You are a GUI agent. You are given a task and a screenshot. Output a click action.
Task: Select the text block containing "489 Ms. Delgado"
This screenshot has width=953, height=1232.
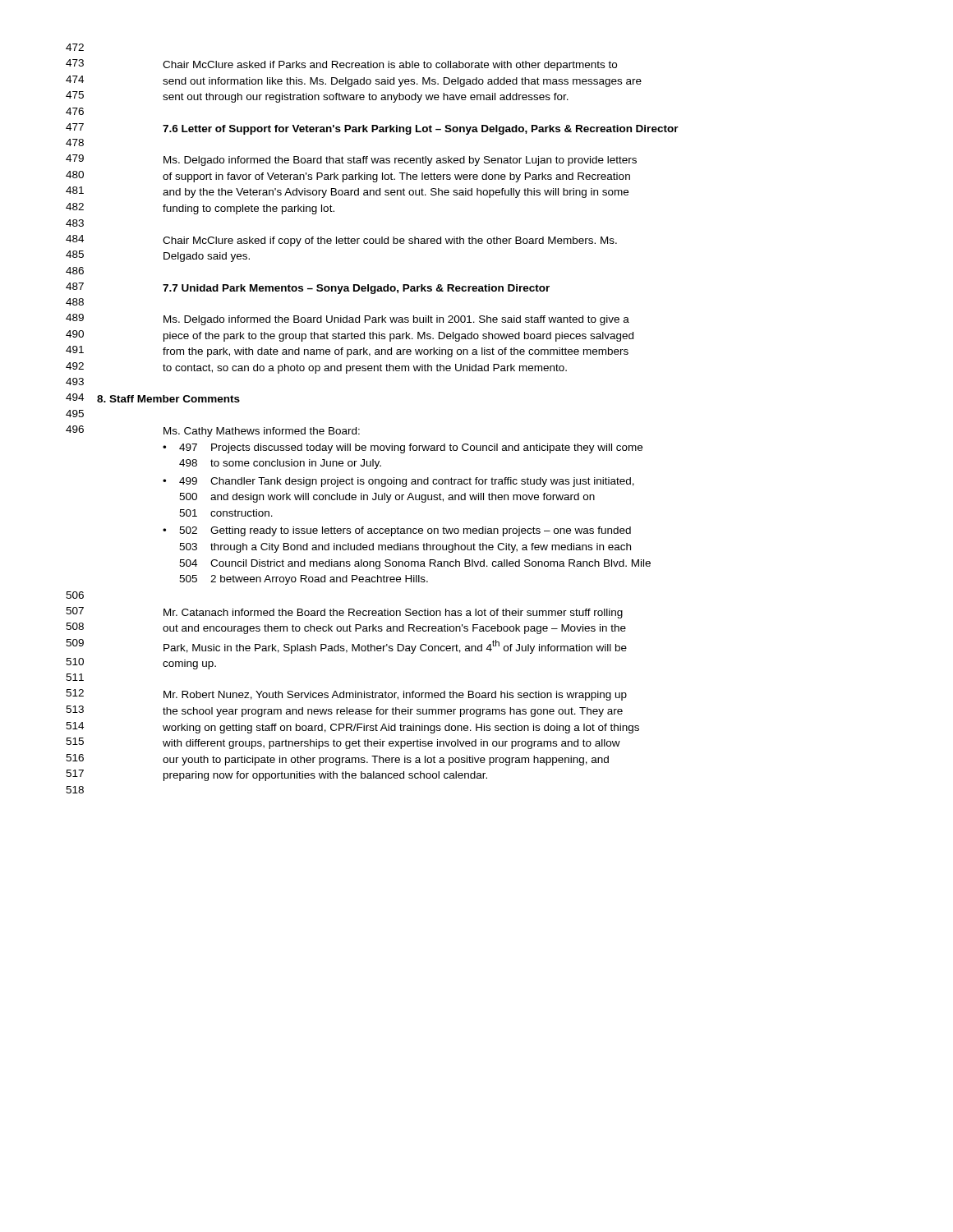click(476, 344)
